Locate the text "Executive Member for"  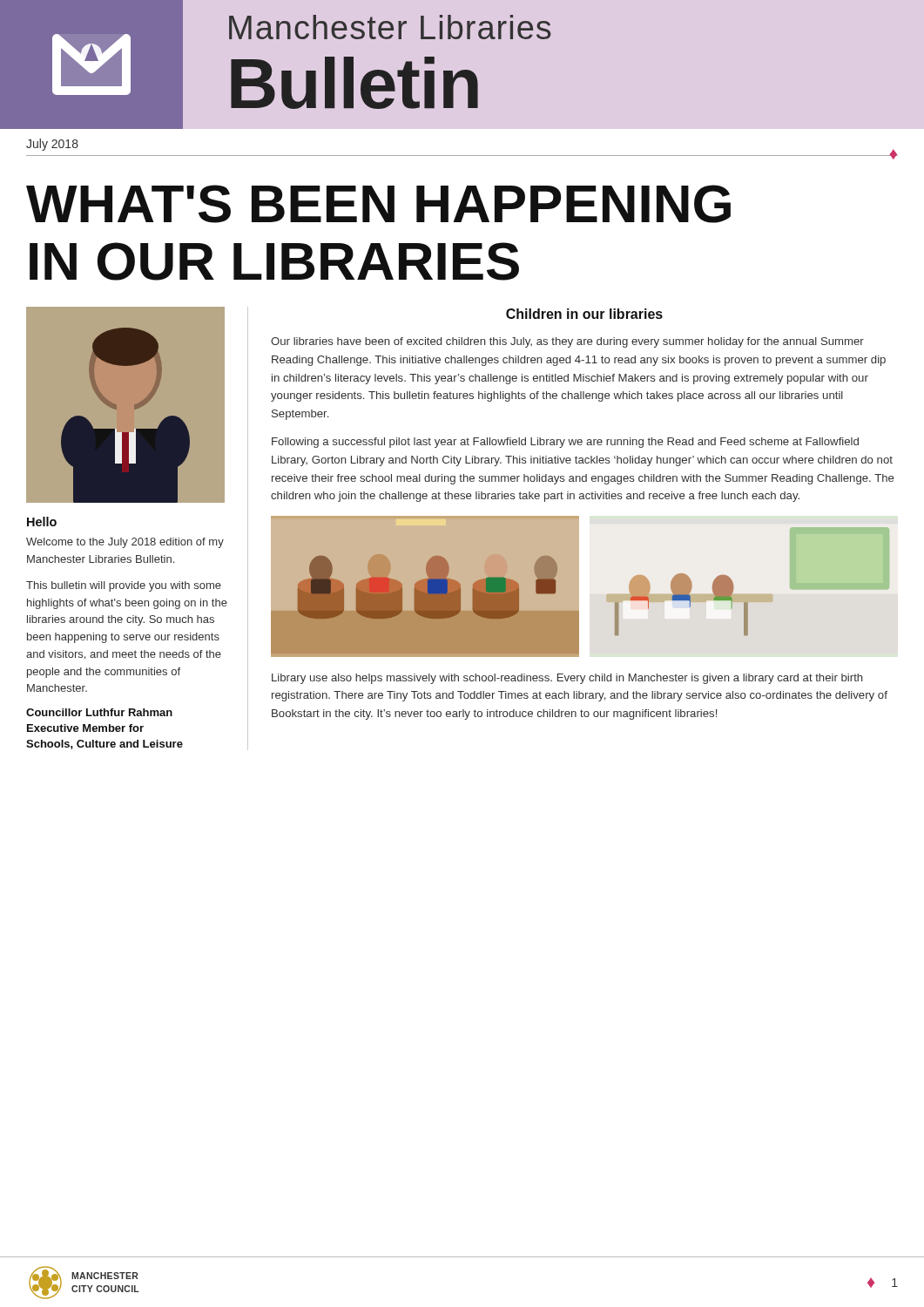(85, 728)
